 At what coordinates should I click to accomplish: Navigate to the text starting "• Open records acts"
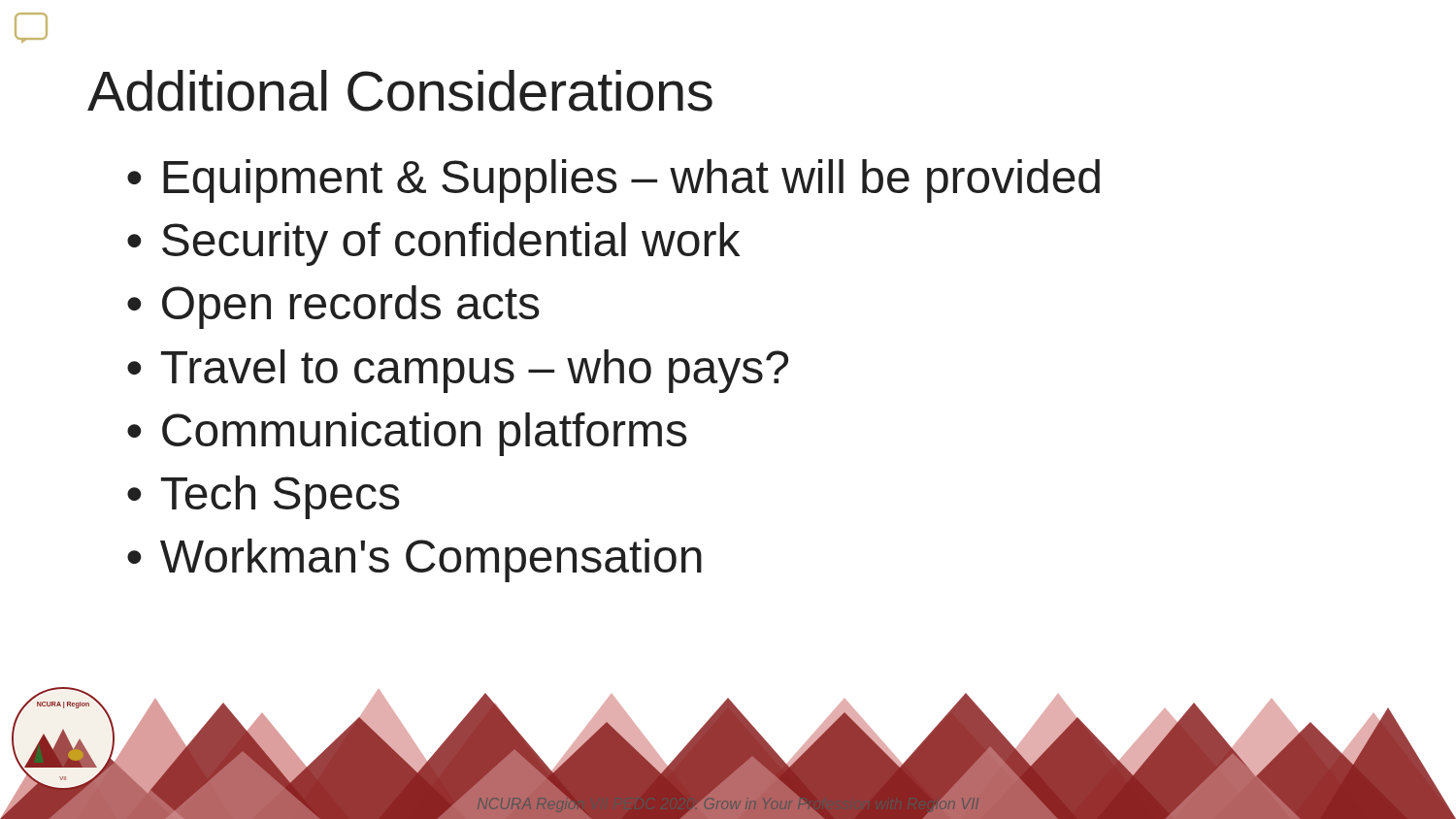(x=333, y=304)
